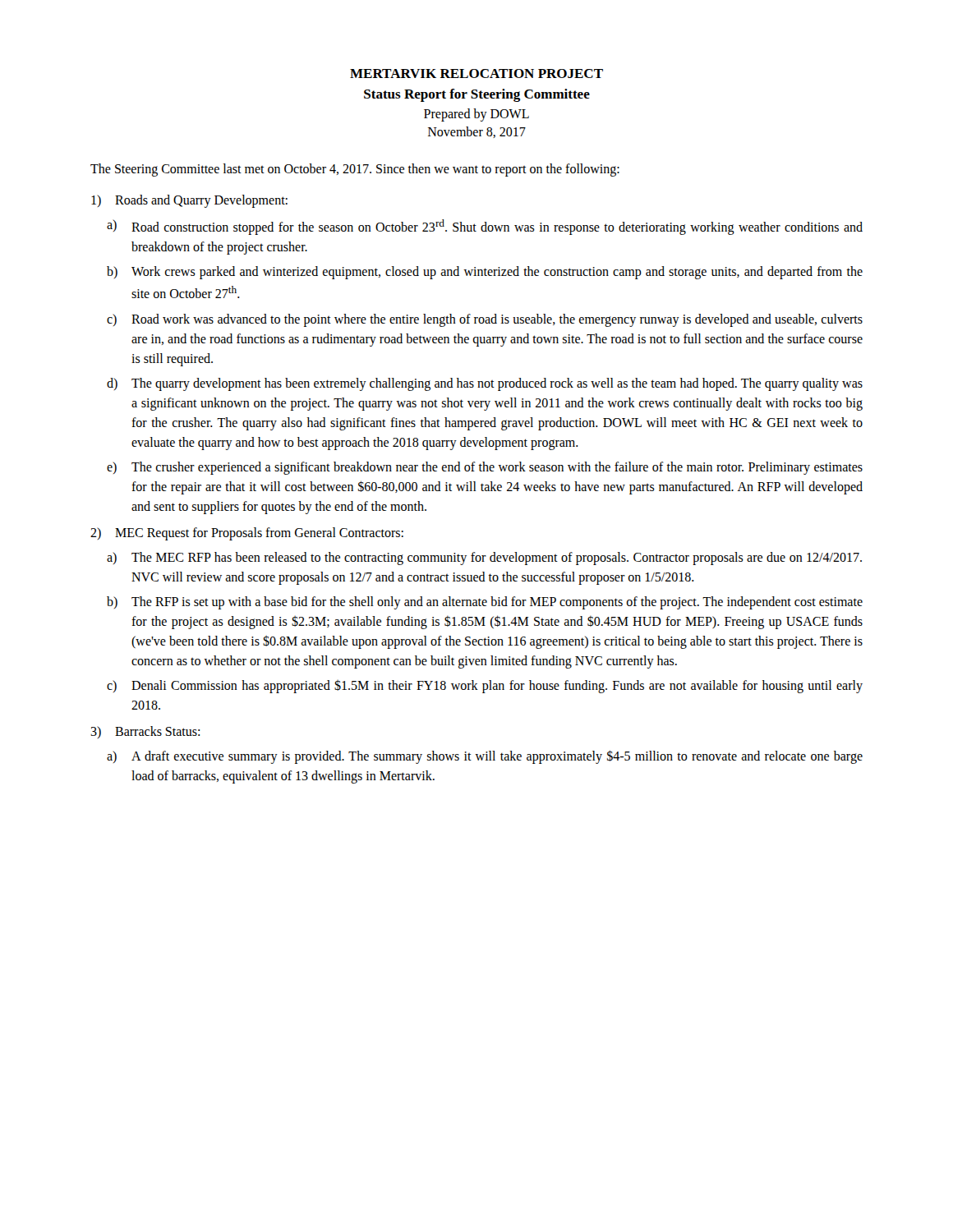Locate the list item containing "e) The crusher"

click(x=485, y=487)
